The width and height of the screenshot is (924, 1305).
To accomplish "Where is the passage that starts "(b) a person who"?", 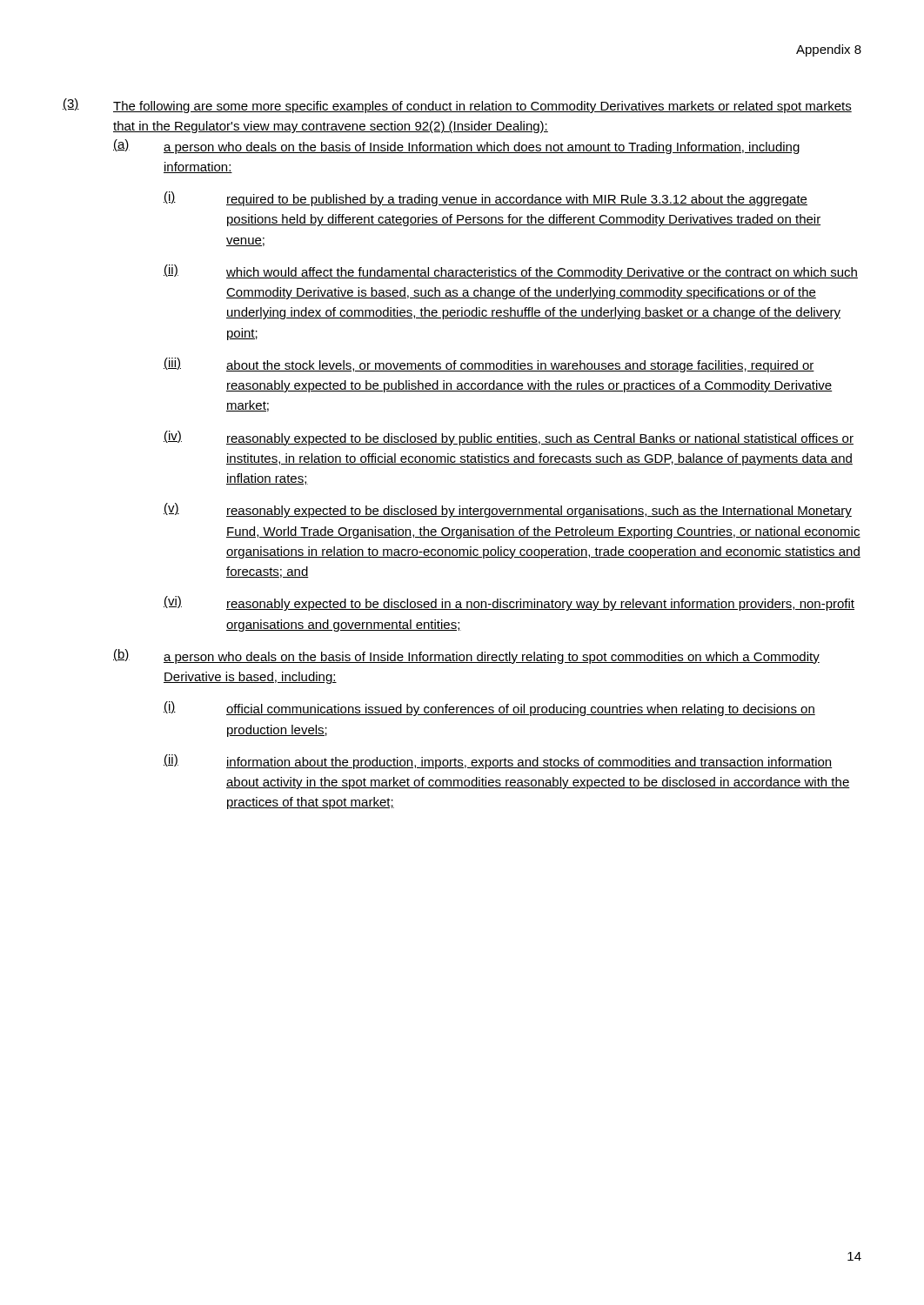I will click(487, 666).
